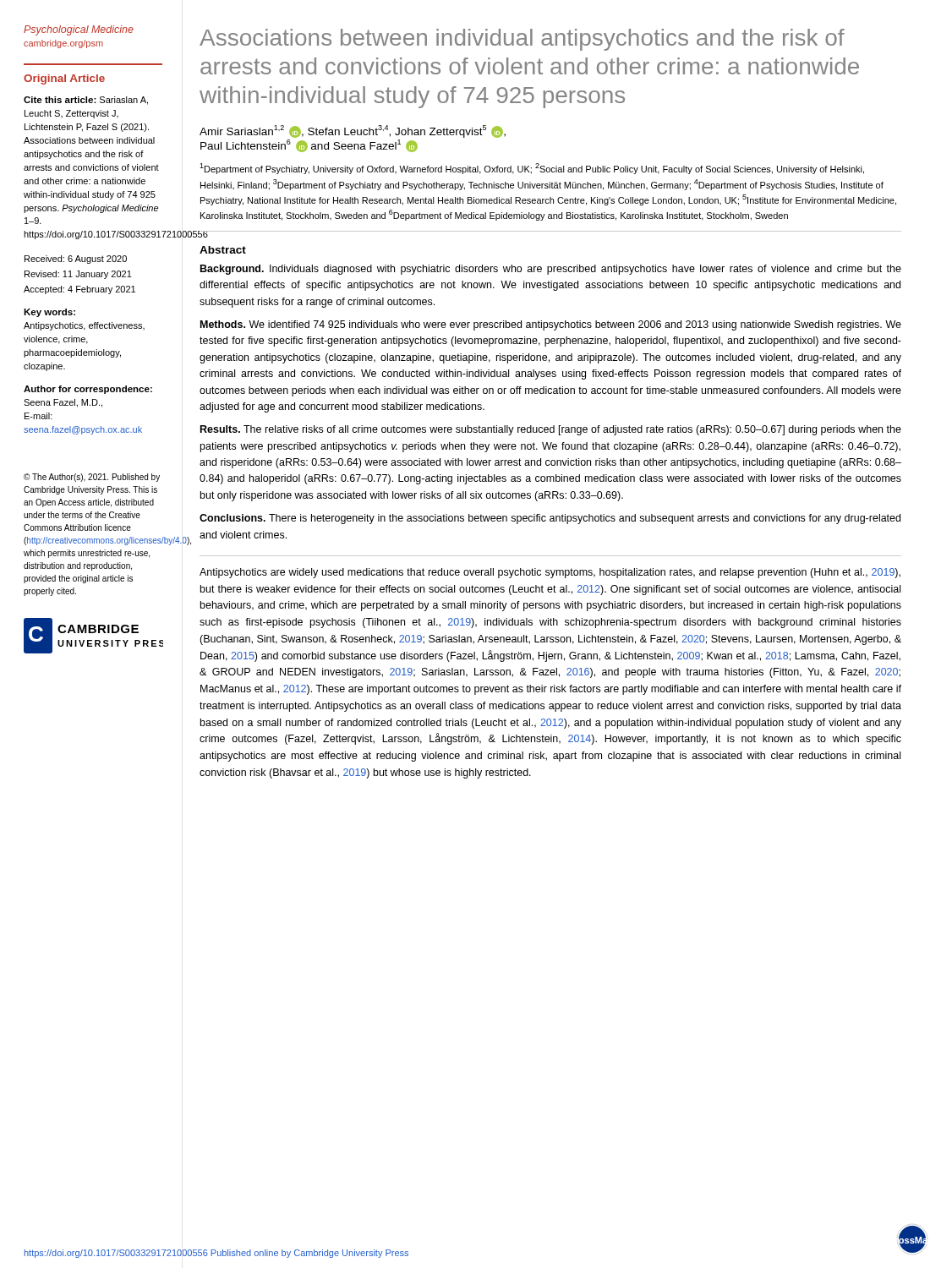Point to the passage starting "1Department of Psychiatry, University of Oxford,"
The width and height of the screenshot is (952, 1268).
[548, 191]
